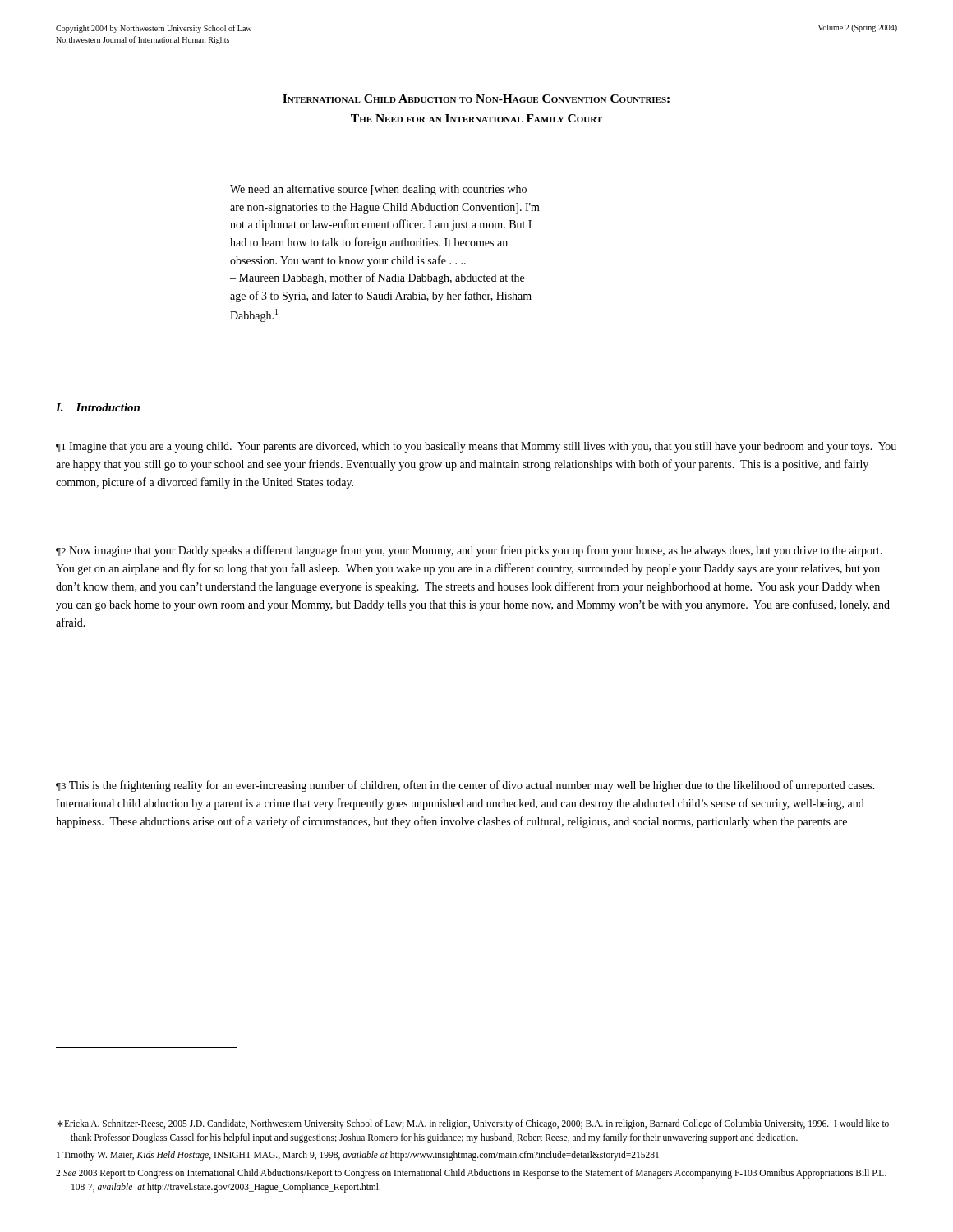The width and height of the screenshot is (953, 1232).
Task: Locate the title that opens with "International Child Abduction"
Action: tap(476, 108)
